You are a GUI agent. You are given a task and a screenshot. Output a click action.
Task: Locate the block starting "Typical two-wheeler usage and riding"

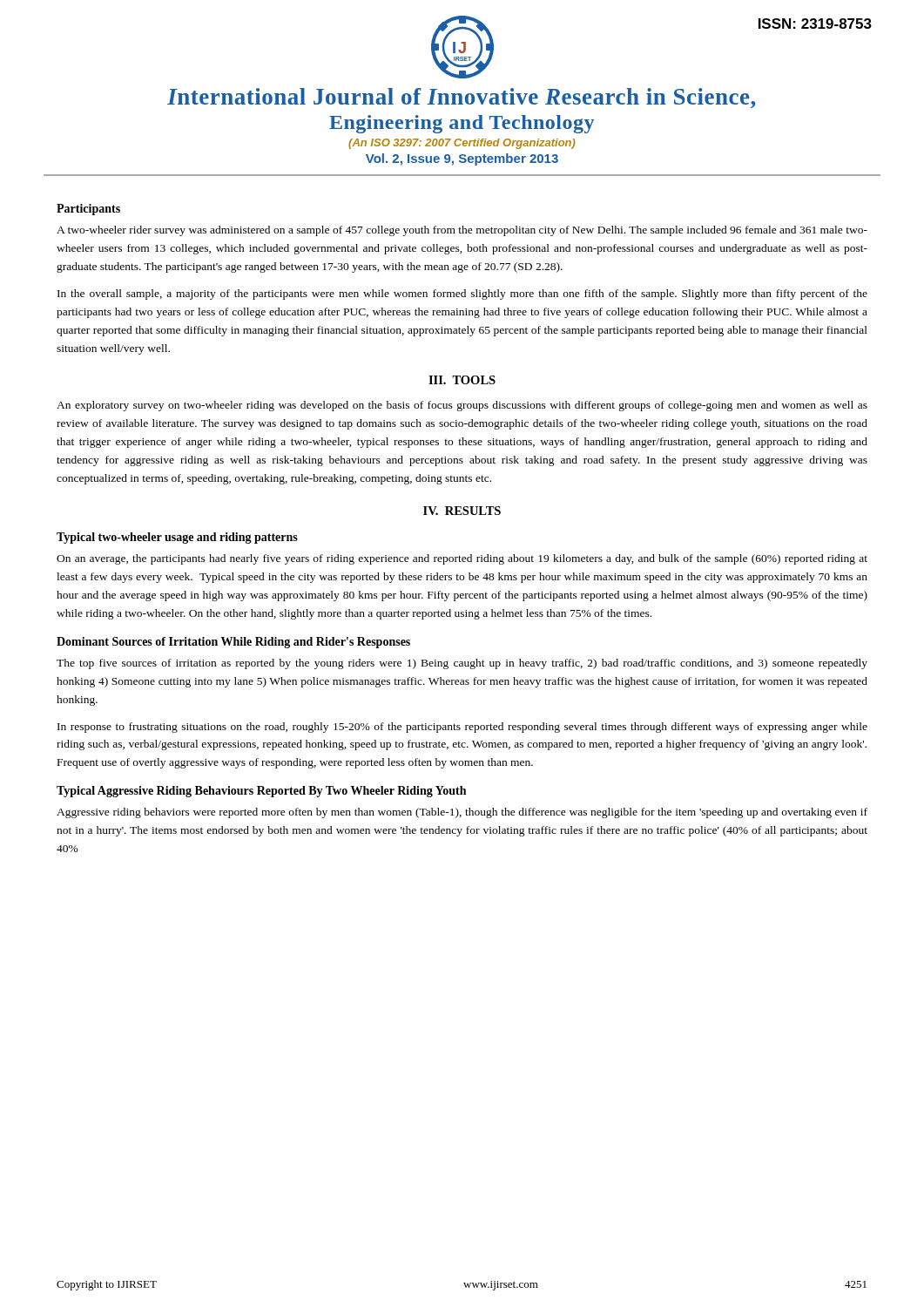(177, 537)
